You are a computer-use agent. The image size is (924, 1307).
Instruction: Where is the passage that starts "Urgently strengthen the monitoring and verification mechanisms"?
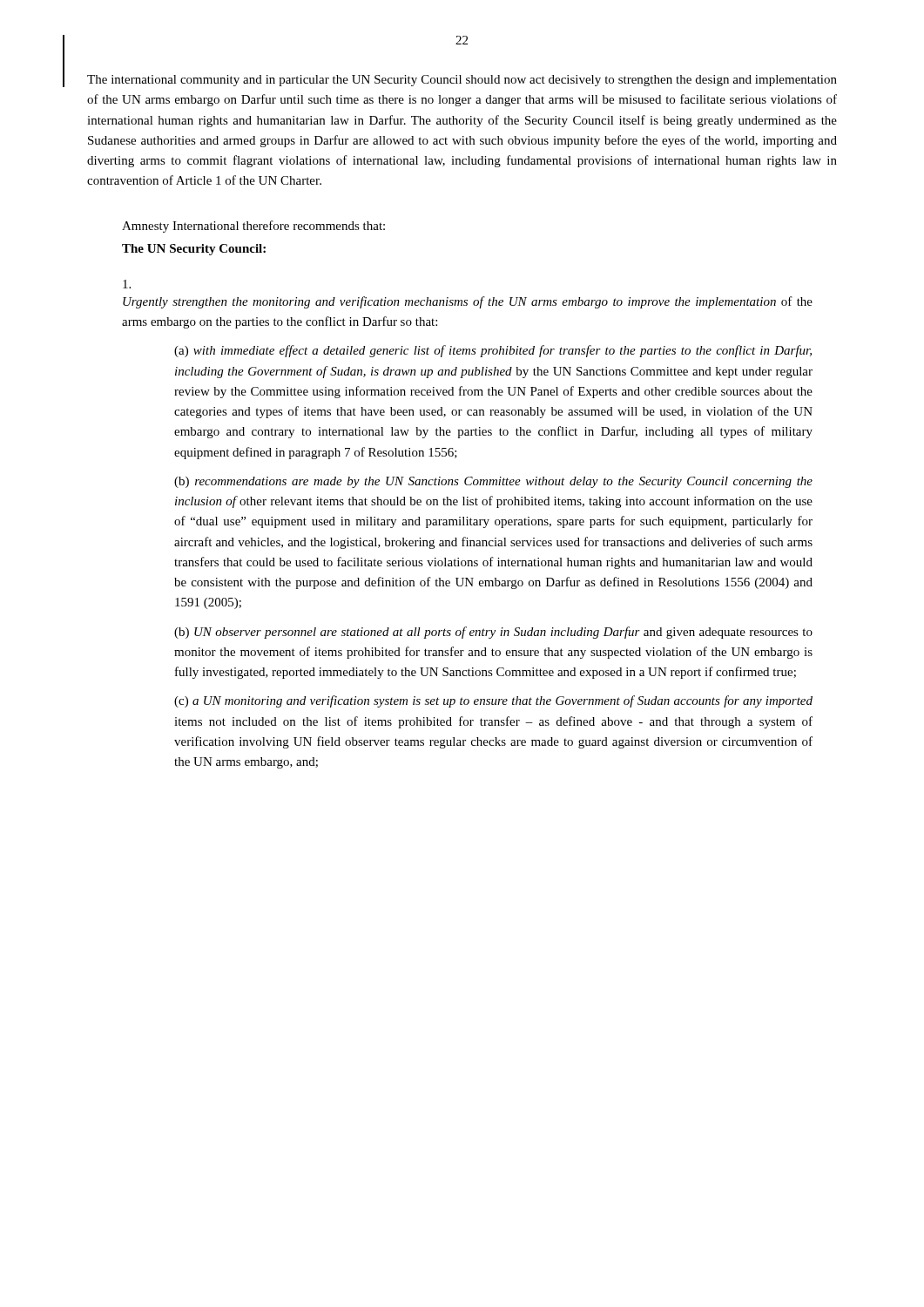pos(467,524)
